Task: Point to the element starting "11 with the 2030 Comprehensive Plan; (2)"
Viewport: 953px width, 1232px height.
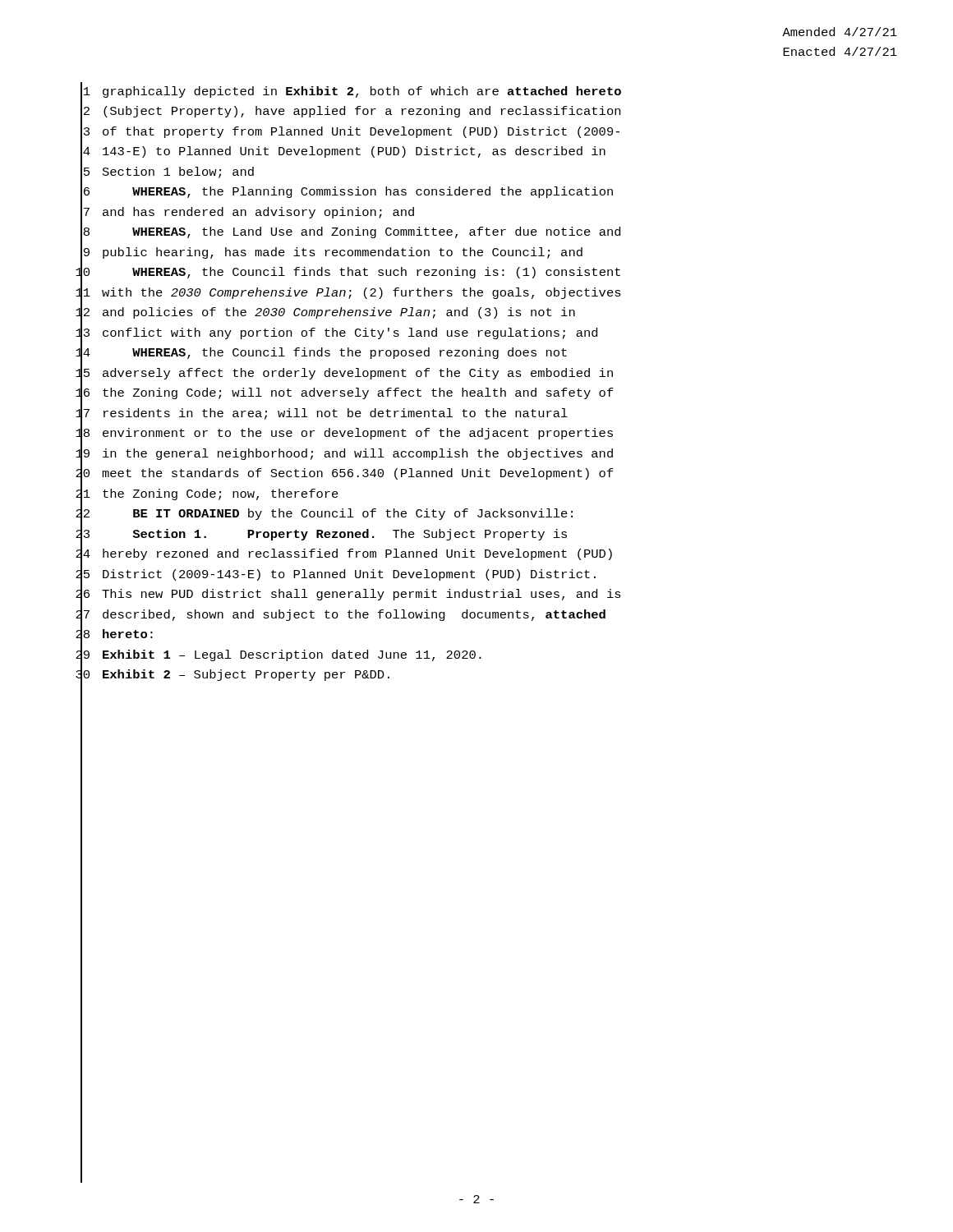Action: tap(476, 293)
